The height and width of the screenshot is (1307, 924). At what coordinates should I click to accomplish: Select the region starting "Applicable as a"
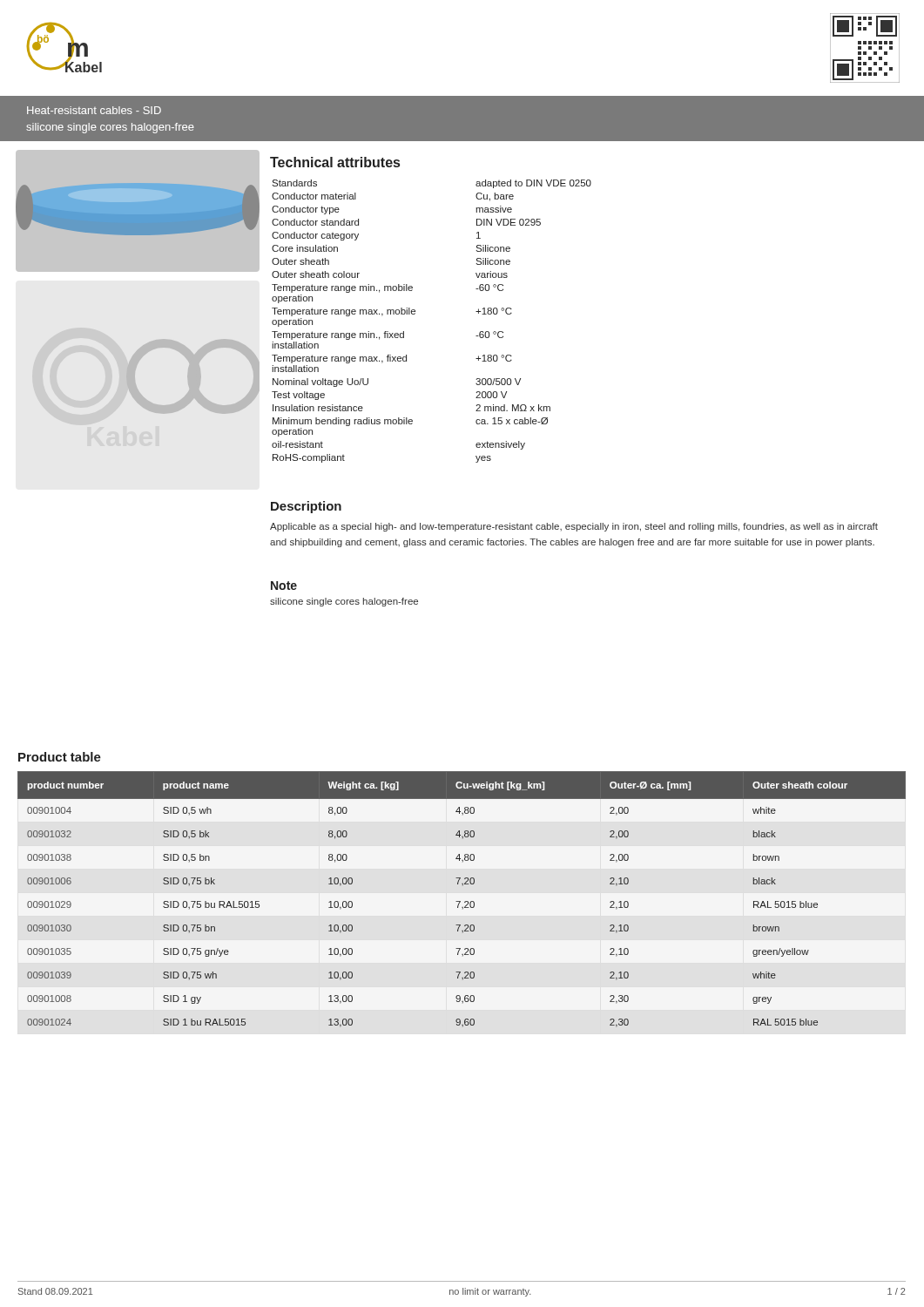574,534
